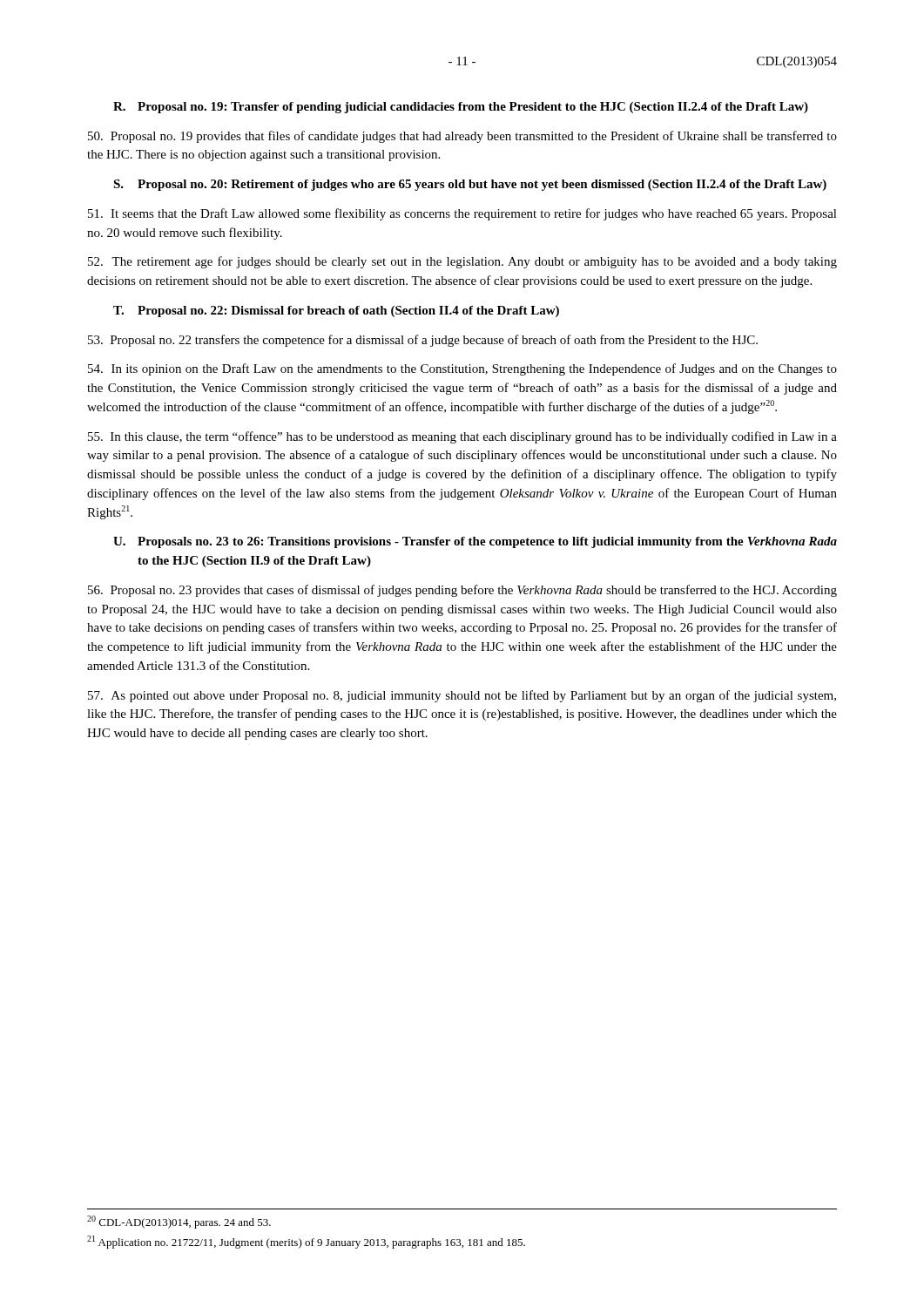Viewport: 924px width, 1307px height.
Task: Point to the block beginning "S. Proposal no. 20: Retirement"
Action: tap(475, 185)
